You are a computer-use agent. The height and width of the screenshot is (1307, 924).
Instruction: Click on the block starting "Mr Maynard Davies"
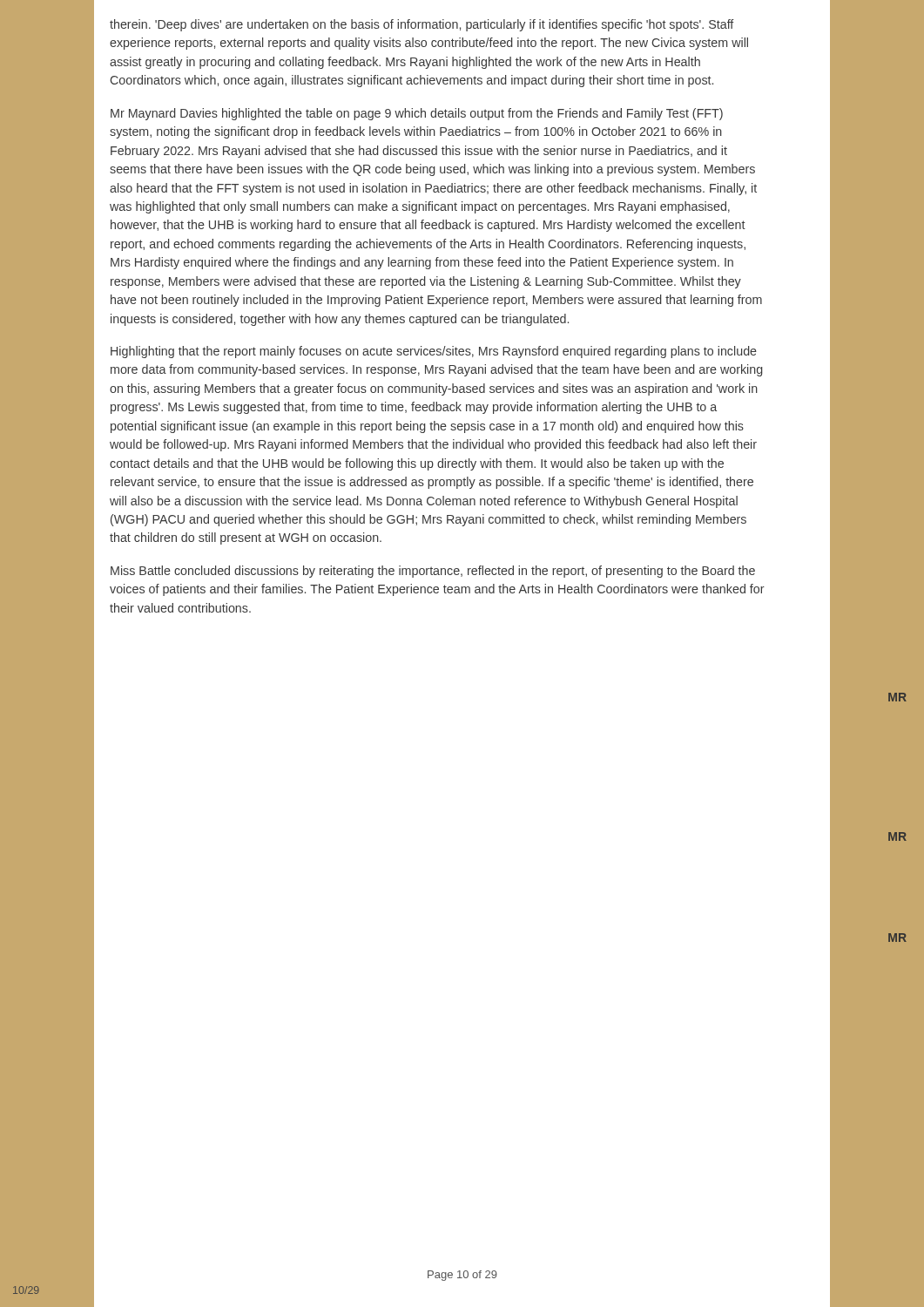[436, 216]
